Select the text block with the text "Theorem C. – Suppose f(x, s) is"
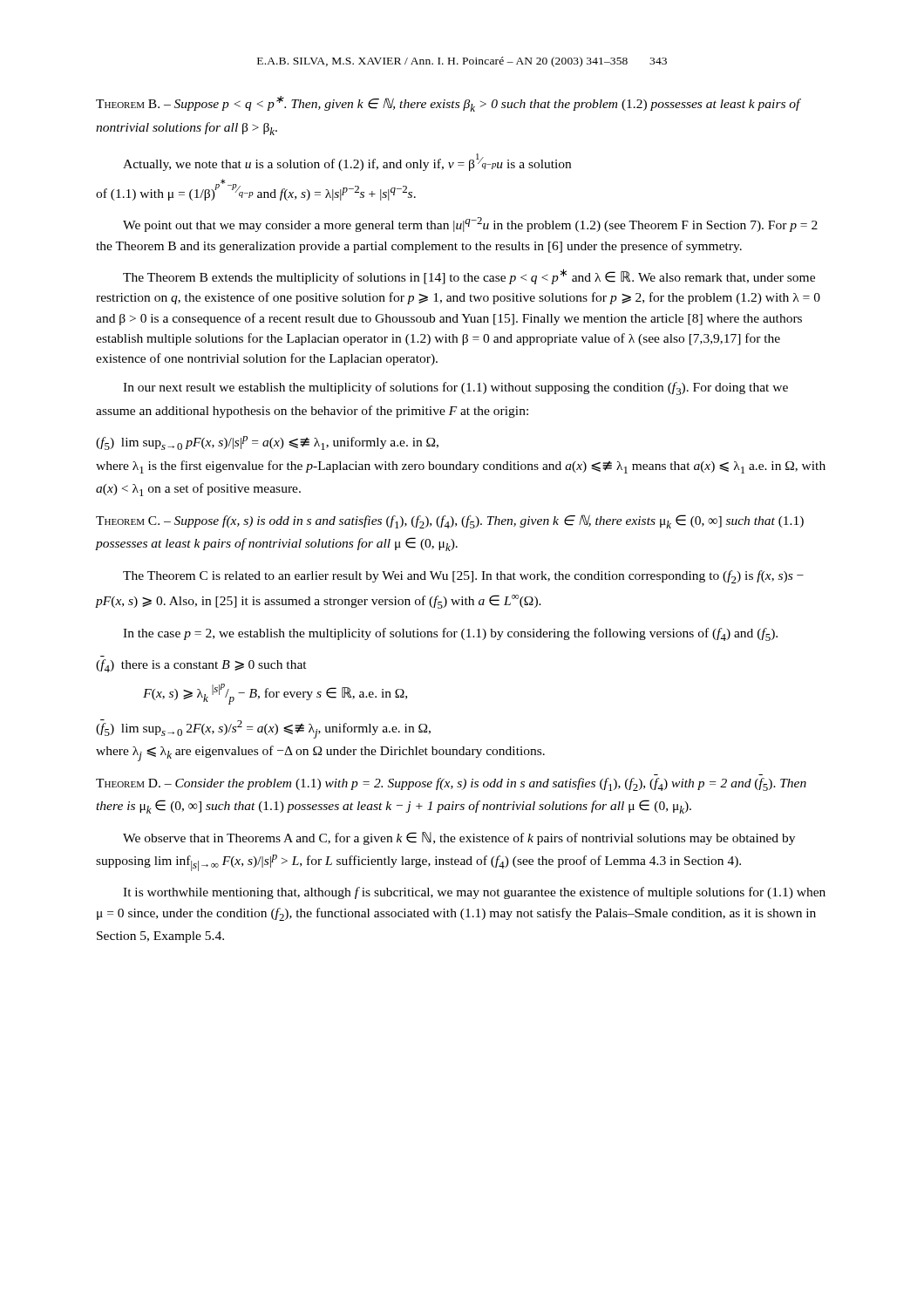This screenshot has height=1308, width=924. (462, 533)
